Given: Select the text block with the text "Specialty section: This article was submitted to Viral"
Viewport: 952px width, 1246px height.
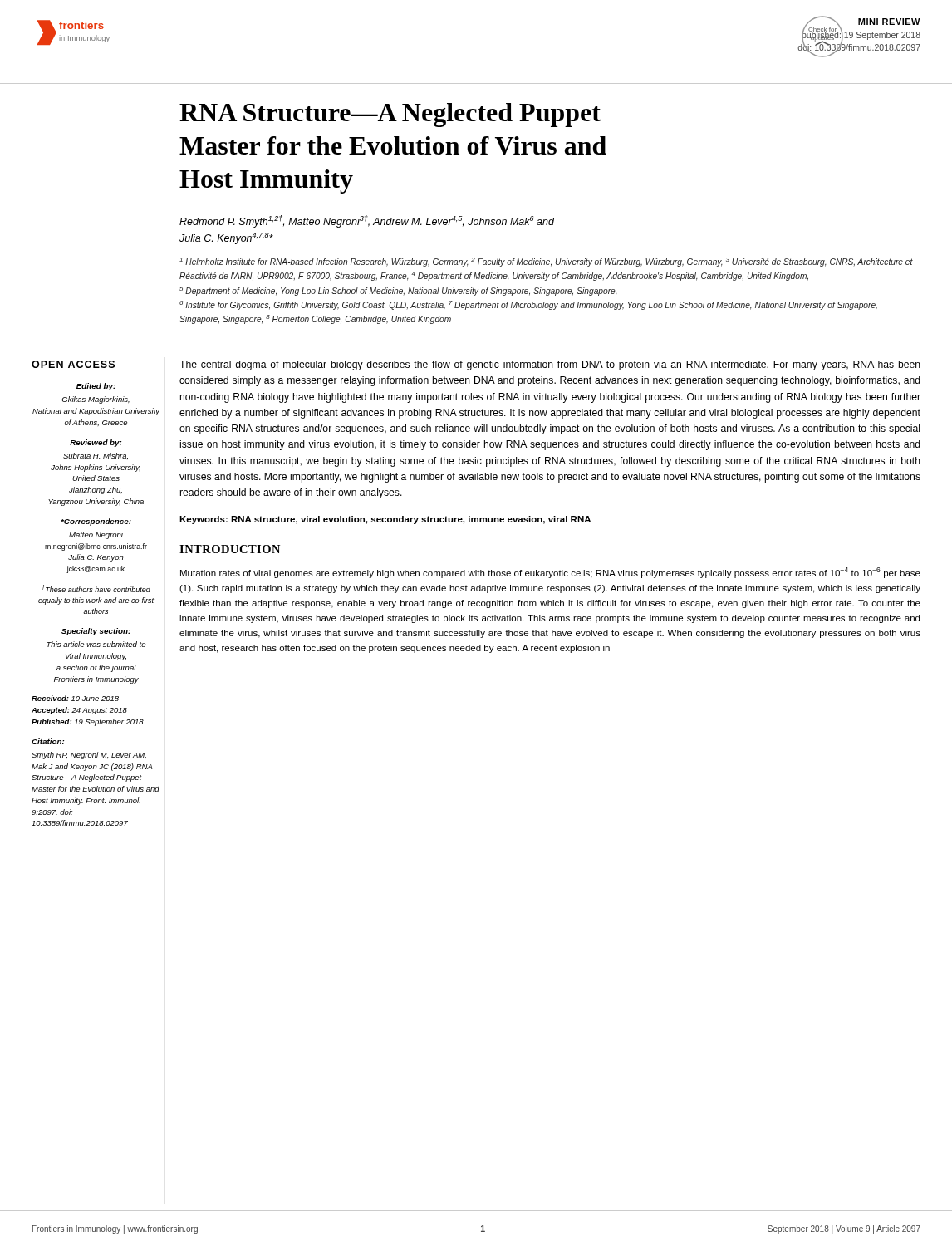Looking at the screenshot, I should click(96, 654).
